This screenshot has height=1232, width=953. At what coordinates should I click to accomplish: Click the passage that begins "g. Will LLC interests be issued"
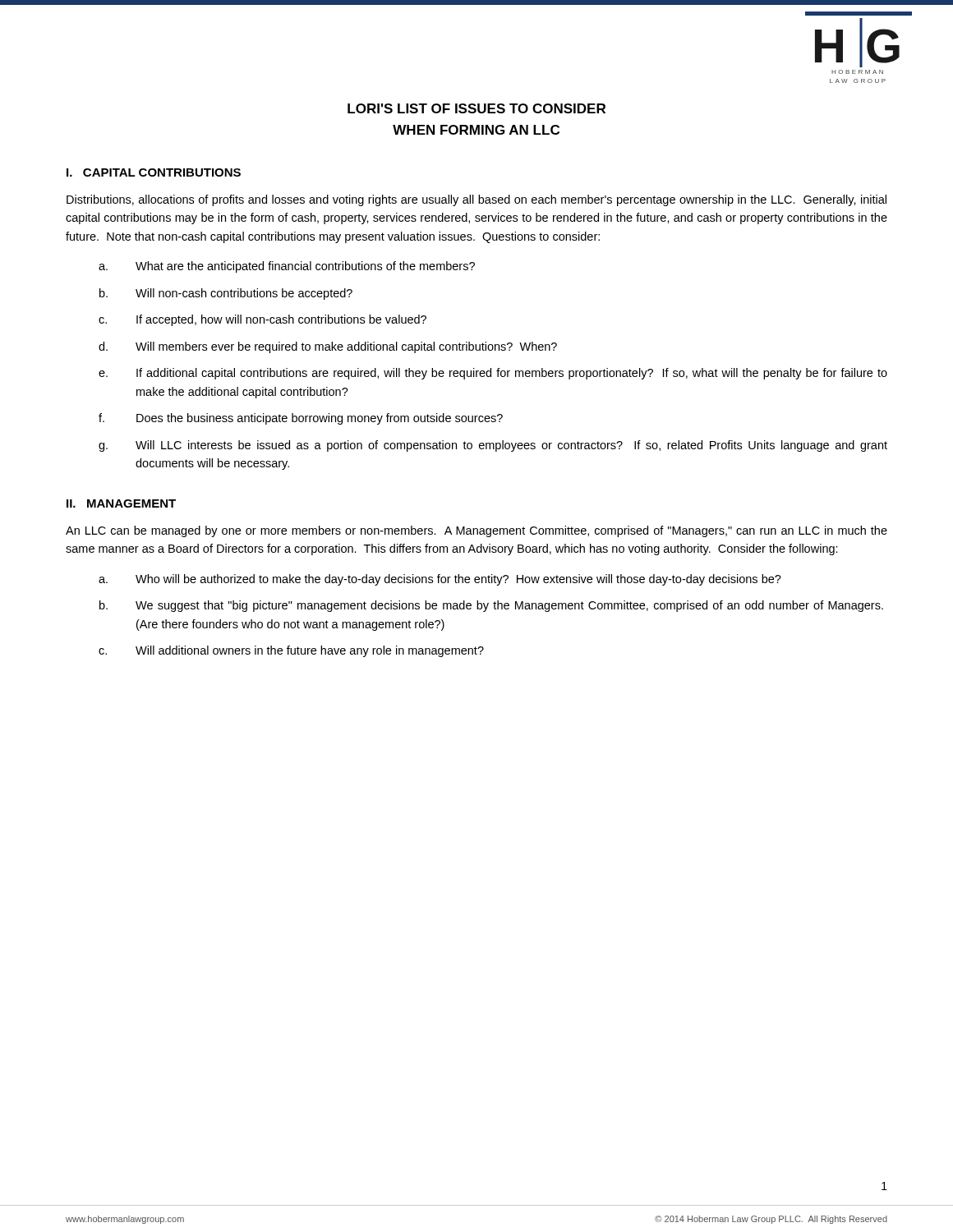tap(476, 454)
